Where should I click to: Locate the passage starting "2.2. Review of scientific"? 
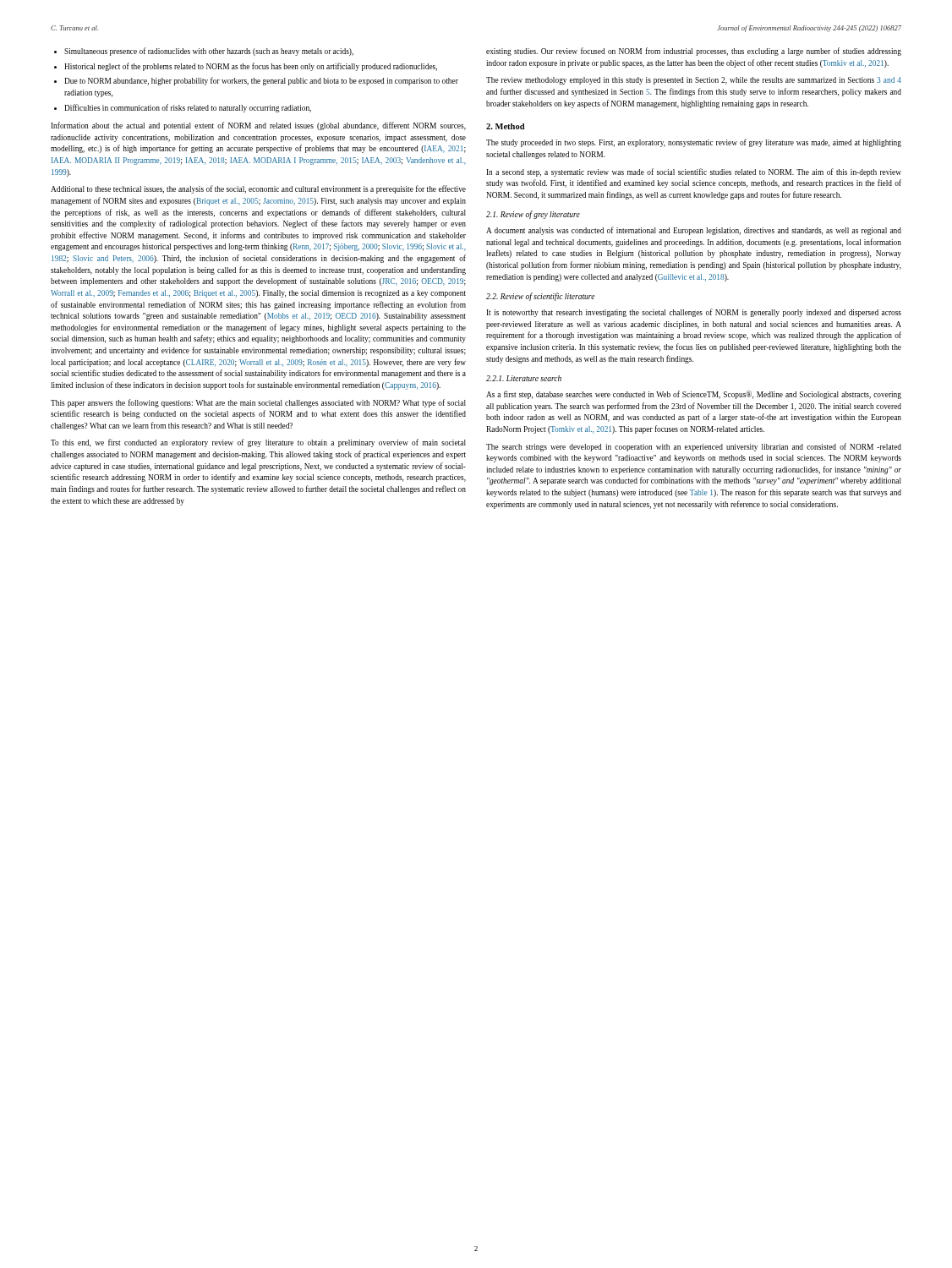click(540, 297)
